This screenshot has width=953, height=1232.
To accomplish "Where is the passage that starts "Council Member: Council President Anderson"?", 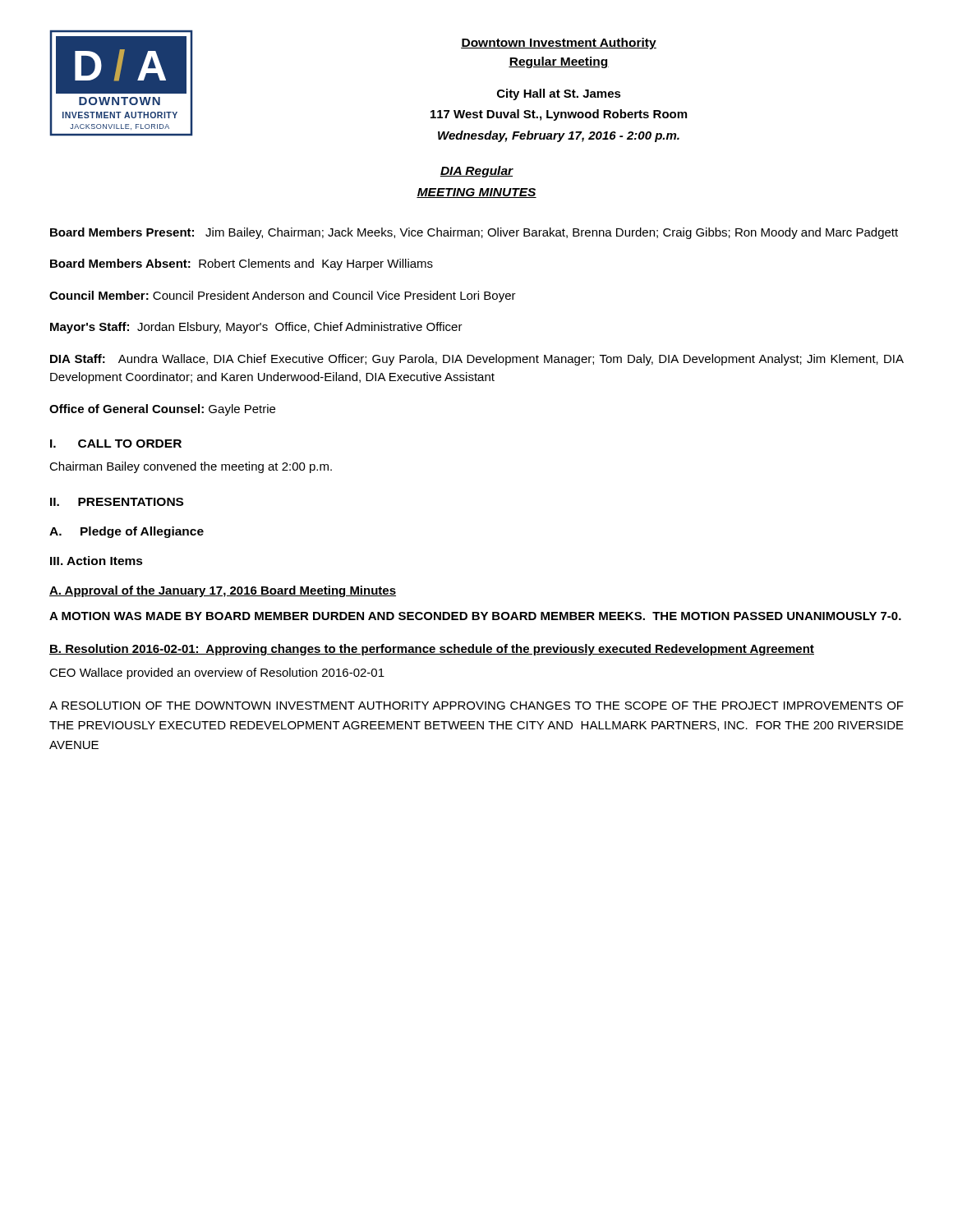I will [282, 295].
